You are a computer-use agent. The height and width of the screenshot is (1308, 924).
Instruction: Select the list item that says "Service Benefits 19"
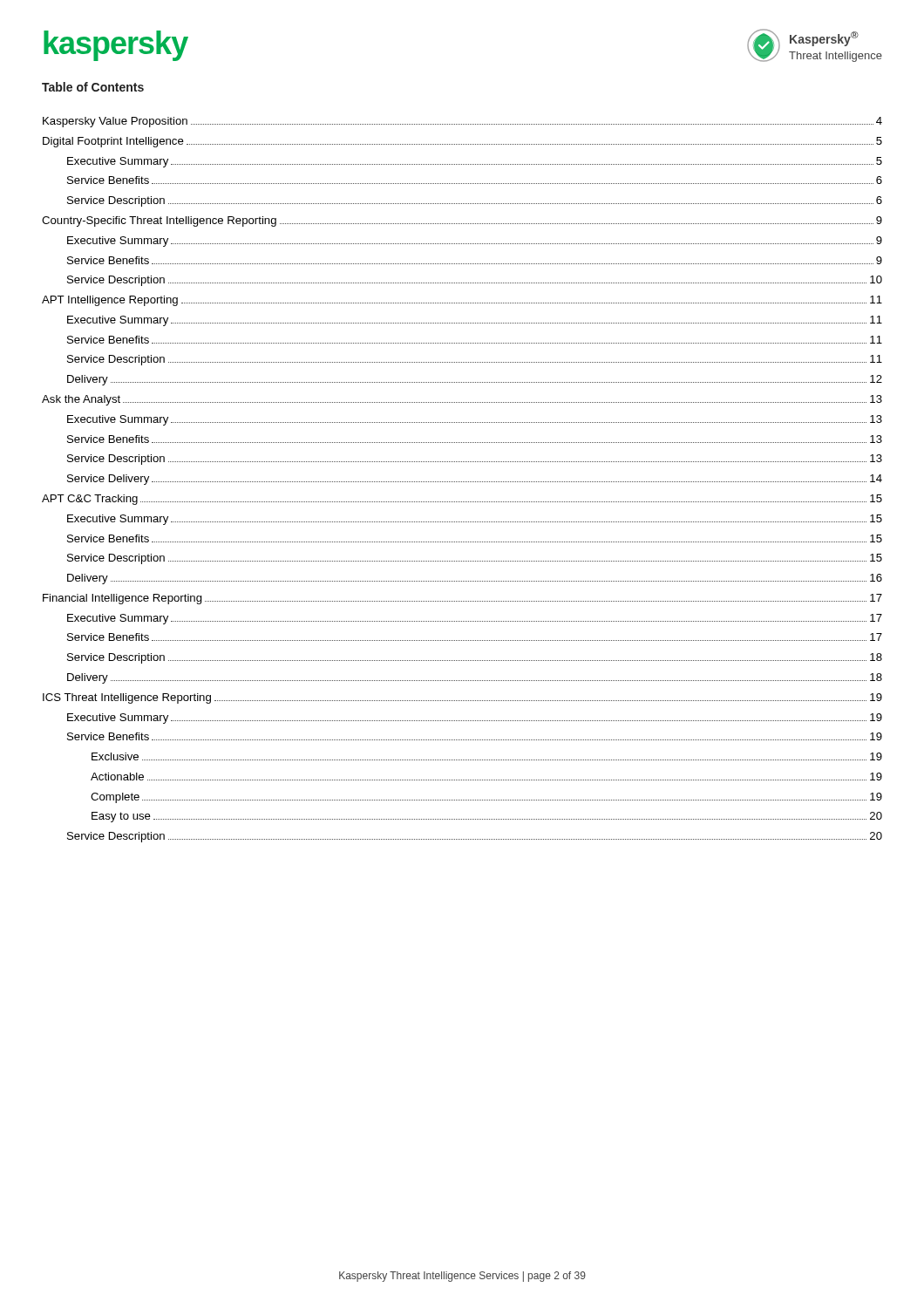tap(474, 737)
